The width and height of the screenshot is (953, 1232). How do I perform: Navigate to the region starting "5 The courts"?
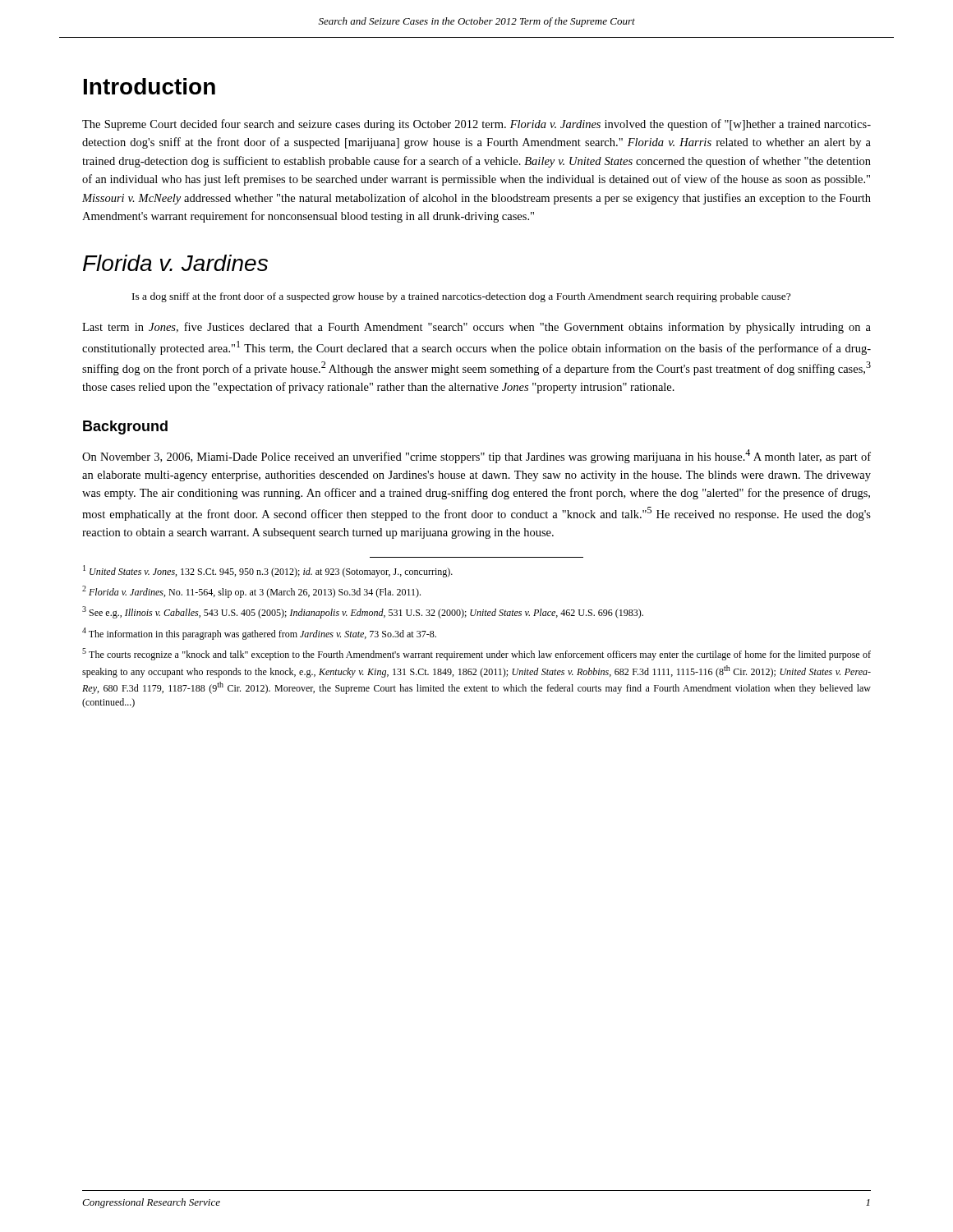[476, 677]
